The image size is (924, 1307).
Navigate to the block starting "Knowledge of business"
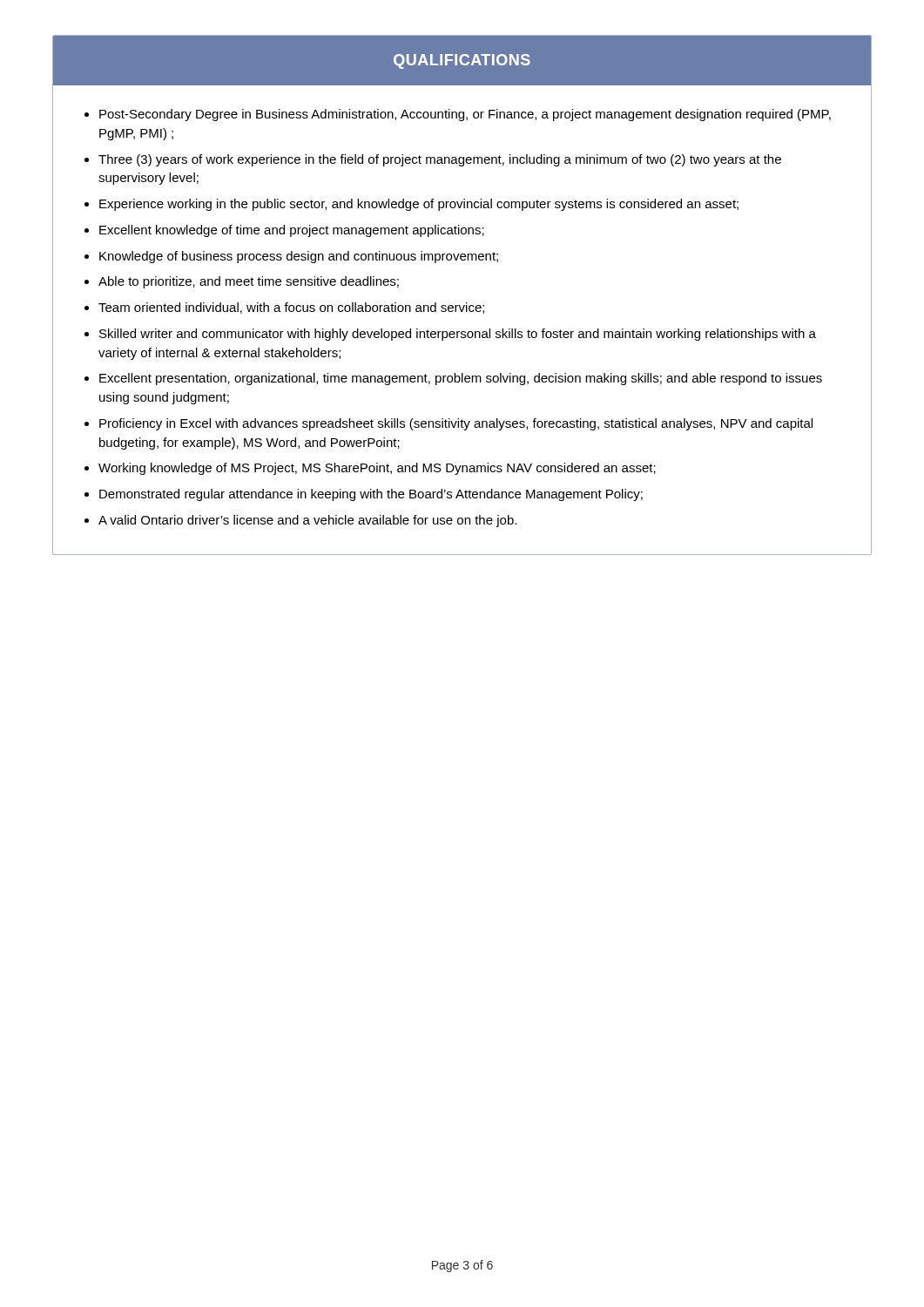[299, 255]
